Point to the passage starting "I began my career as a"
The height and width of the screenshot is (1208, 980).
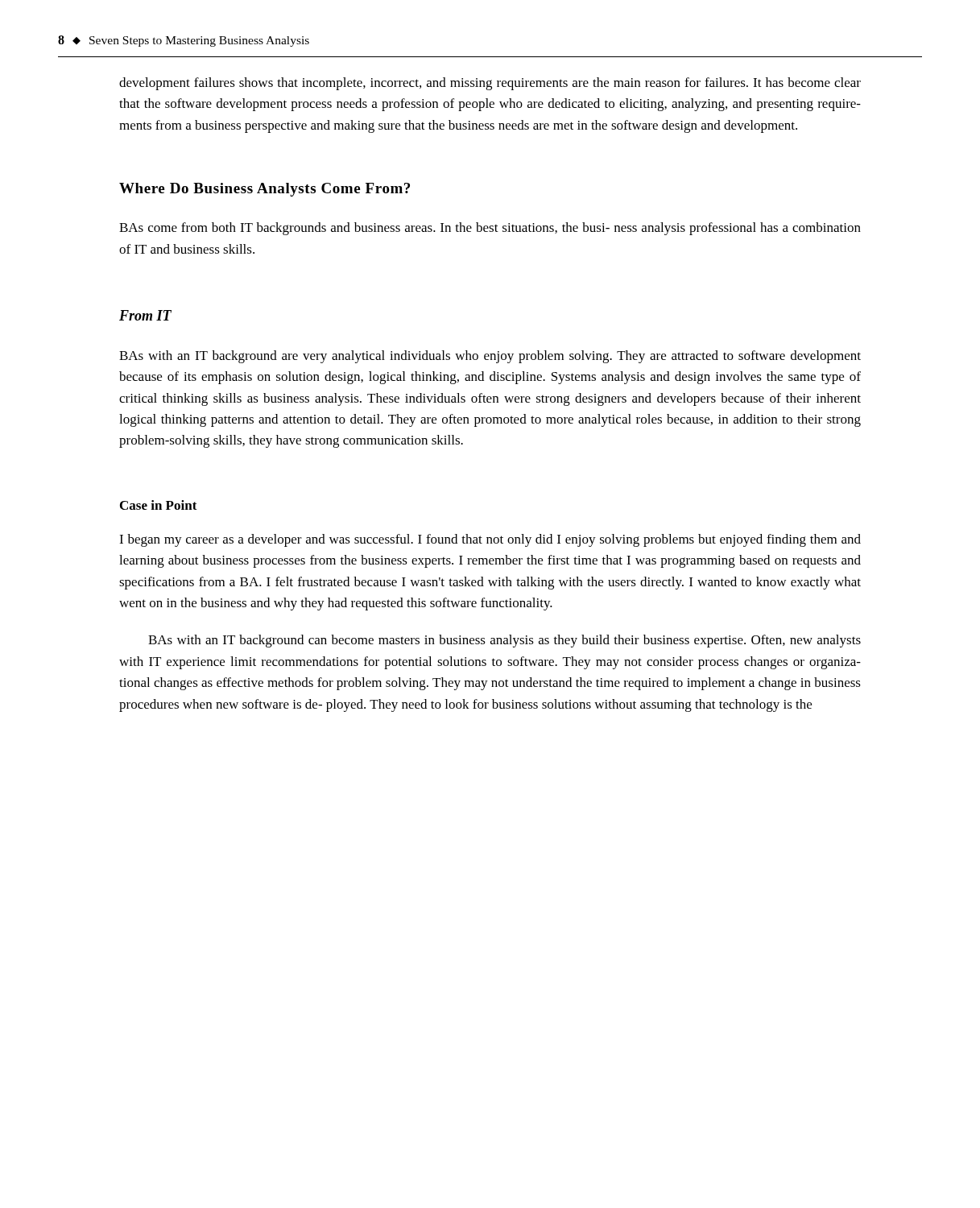tap(490, 571)
